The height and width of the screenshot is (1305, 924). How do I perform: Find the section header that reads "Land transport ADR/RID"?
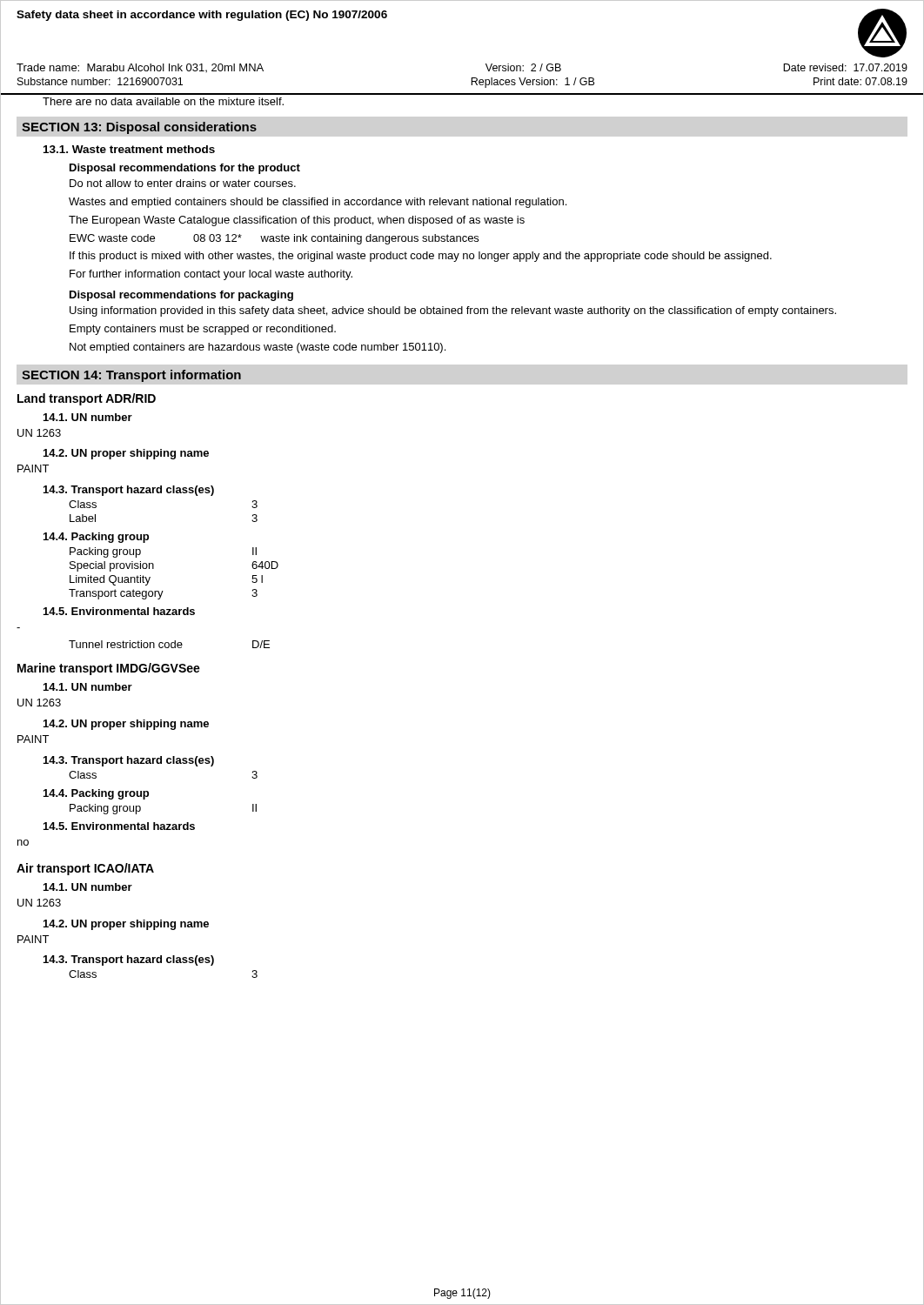87,399
